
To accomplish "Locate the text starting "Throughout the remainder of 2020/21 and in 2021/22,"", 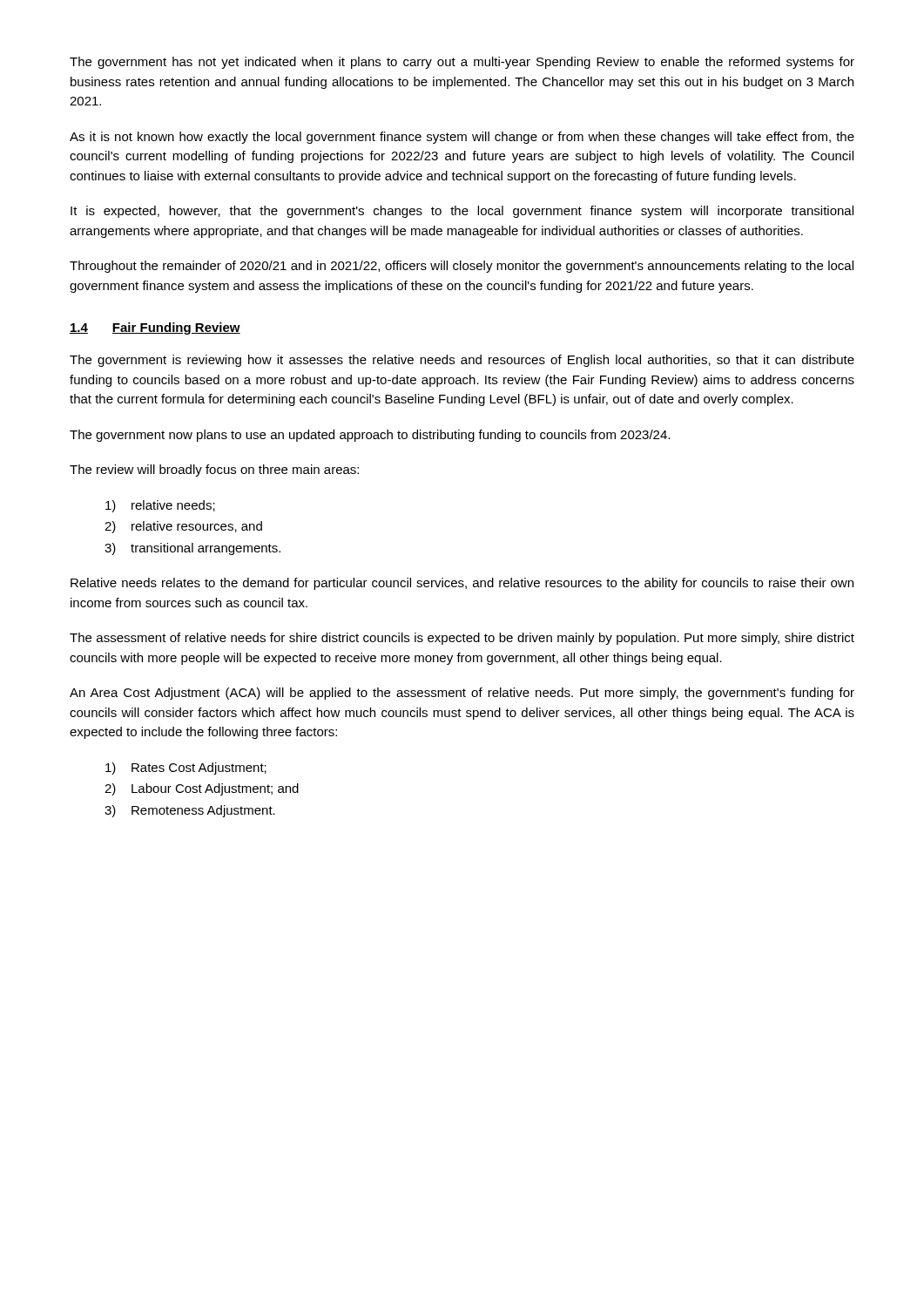I will [x=462, y=275].
